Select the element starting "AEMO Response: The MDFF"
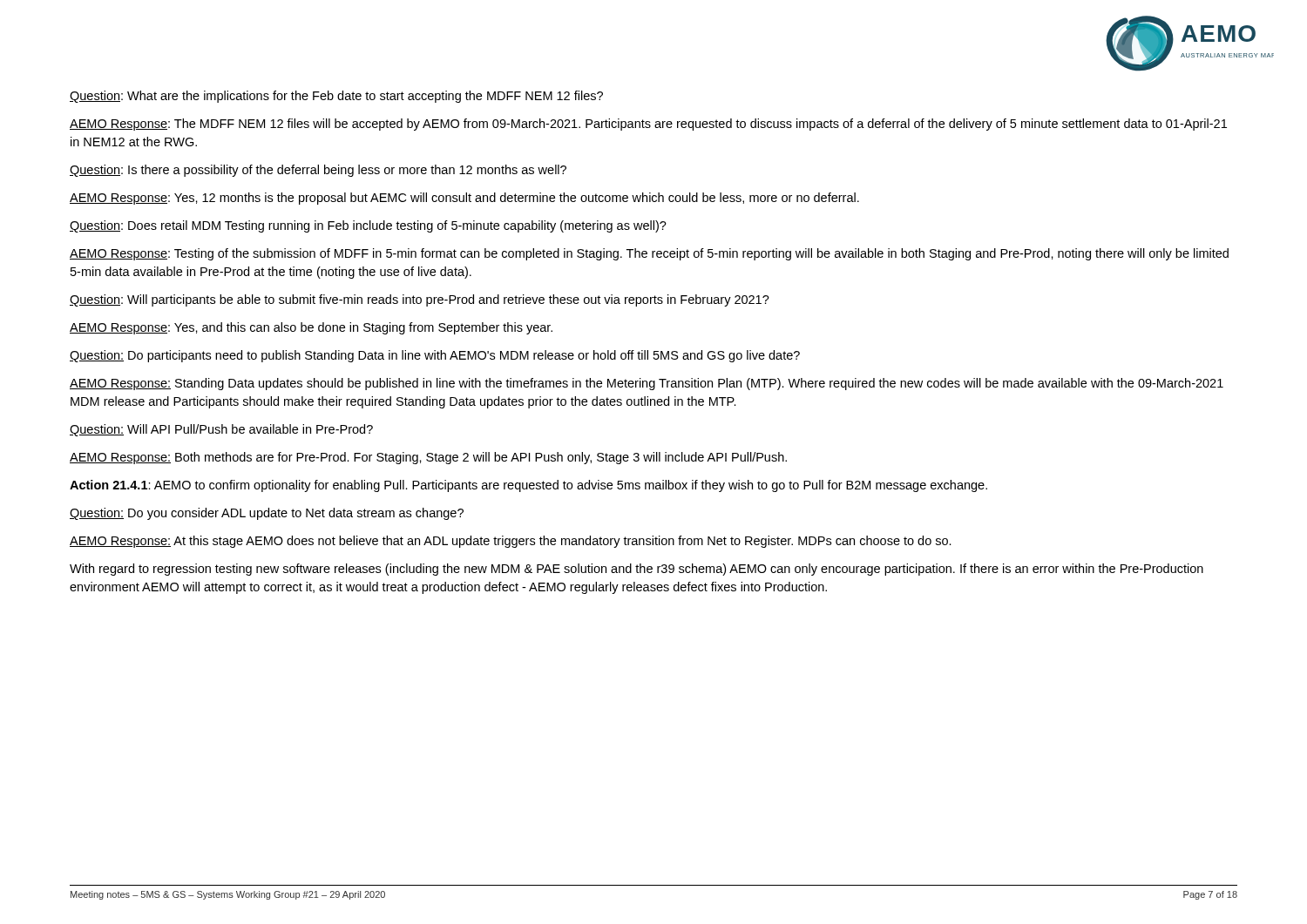1307x924 pixels. [649, 133]
